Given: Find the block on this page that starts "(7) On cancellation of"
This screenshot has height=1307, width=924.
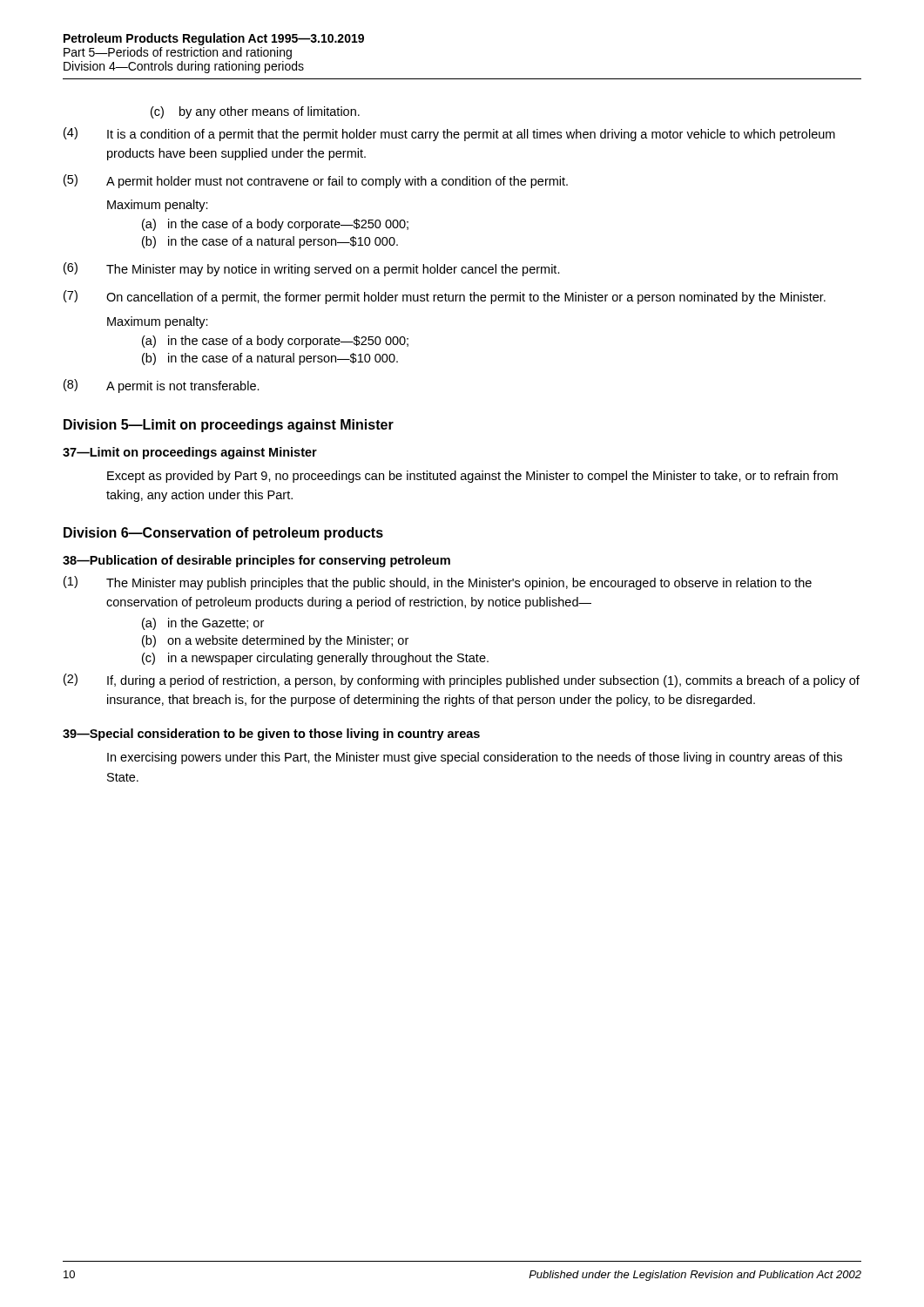Looking at the screenshot, I should pos(445,297).
